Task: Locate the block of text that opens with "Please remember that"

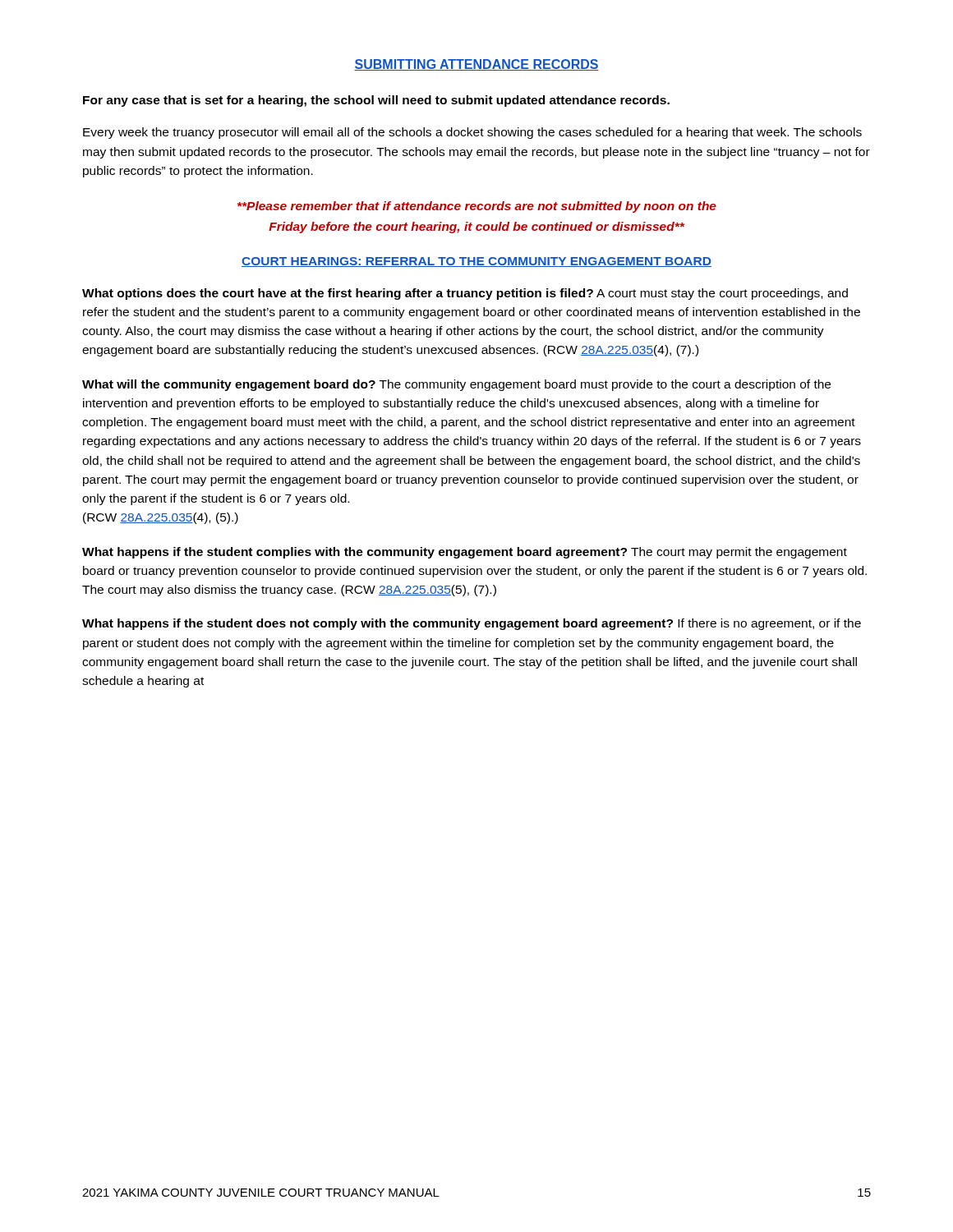Action: (x=476, y=216)
